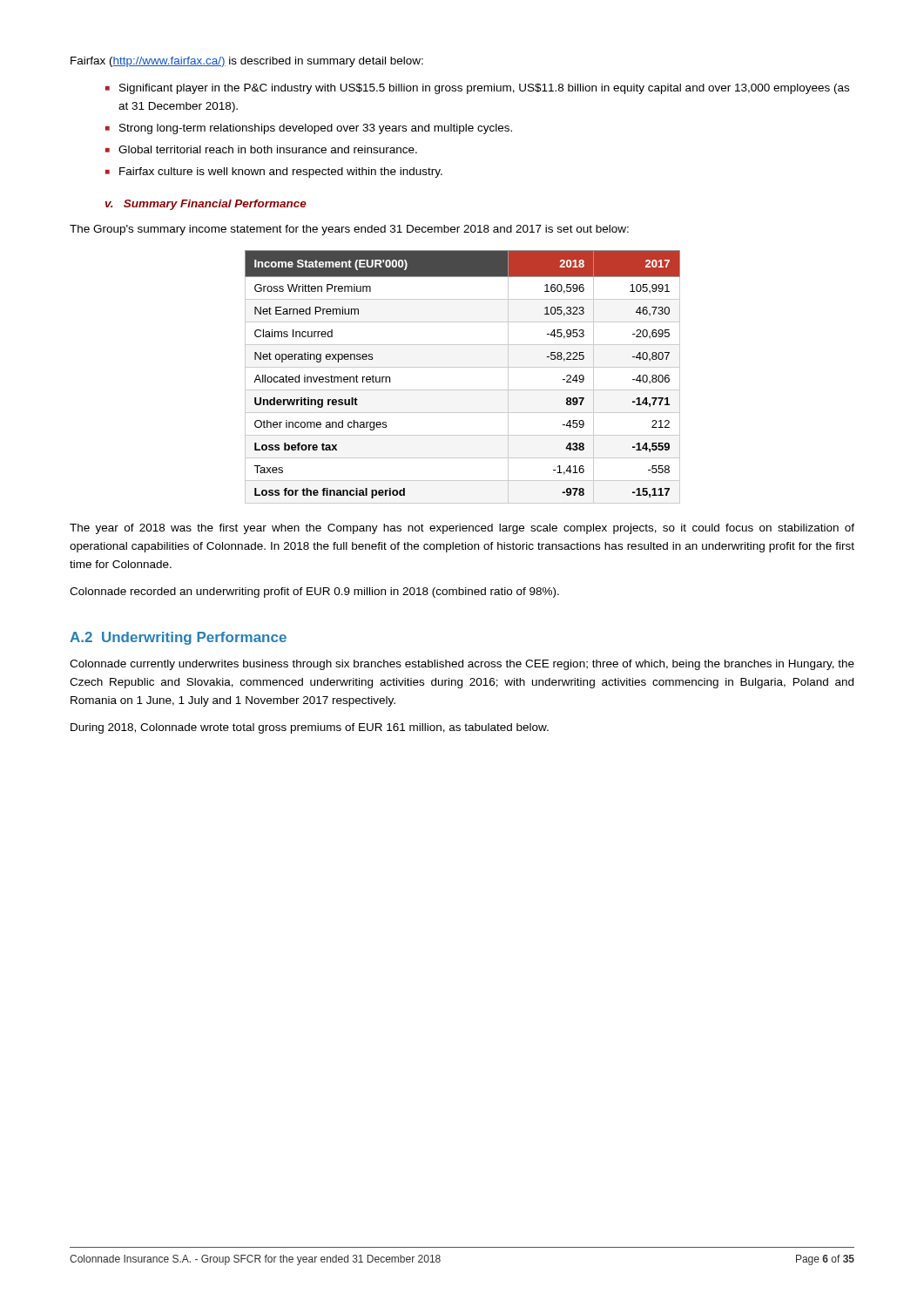Locate the region starting "The year of 2018 was the first"
The width and height of the screenshot is (924, 1307).
pyautogui.click(x=462, y=546)
